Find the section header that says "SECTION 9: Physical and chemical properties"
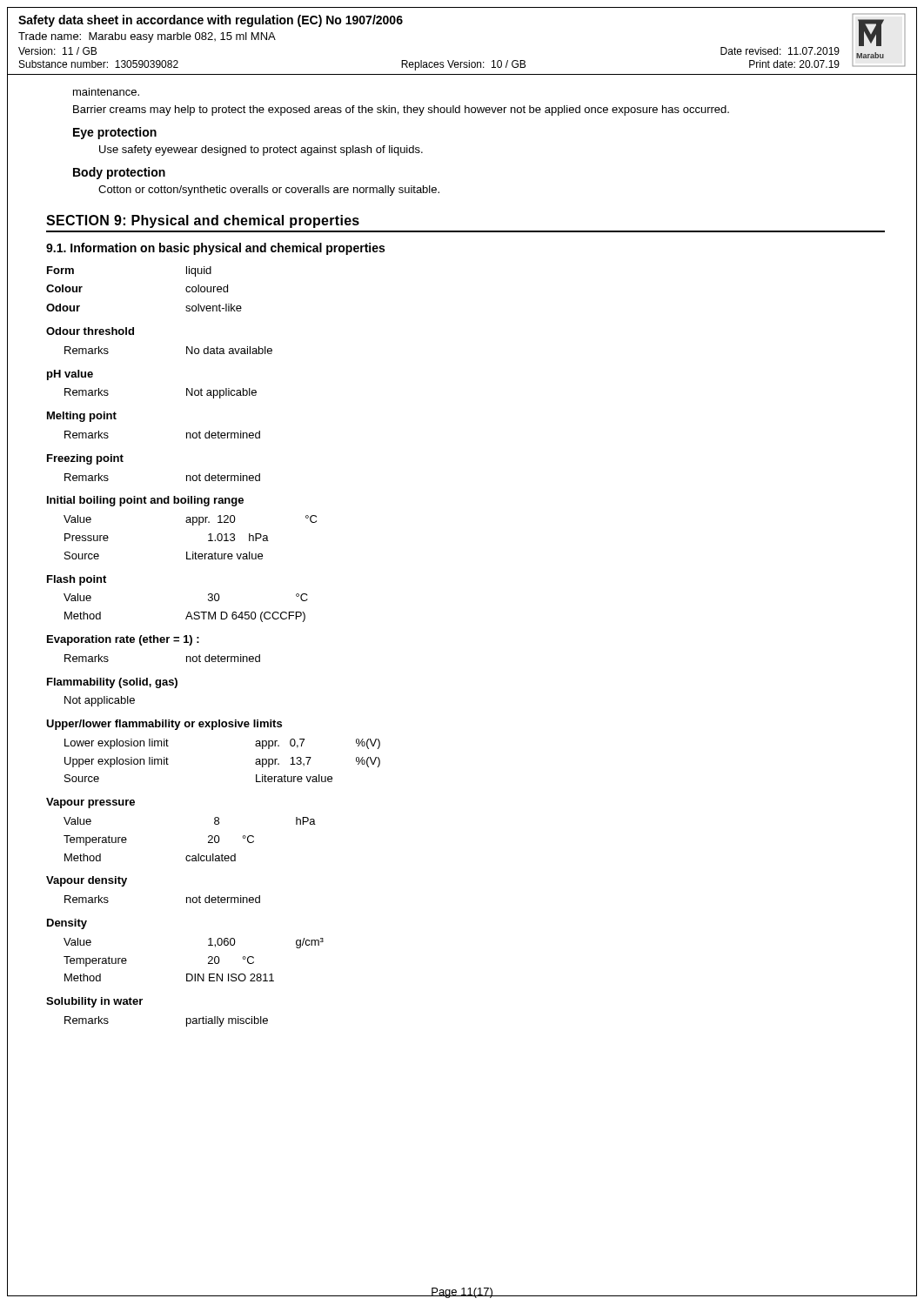 point(203,220)
